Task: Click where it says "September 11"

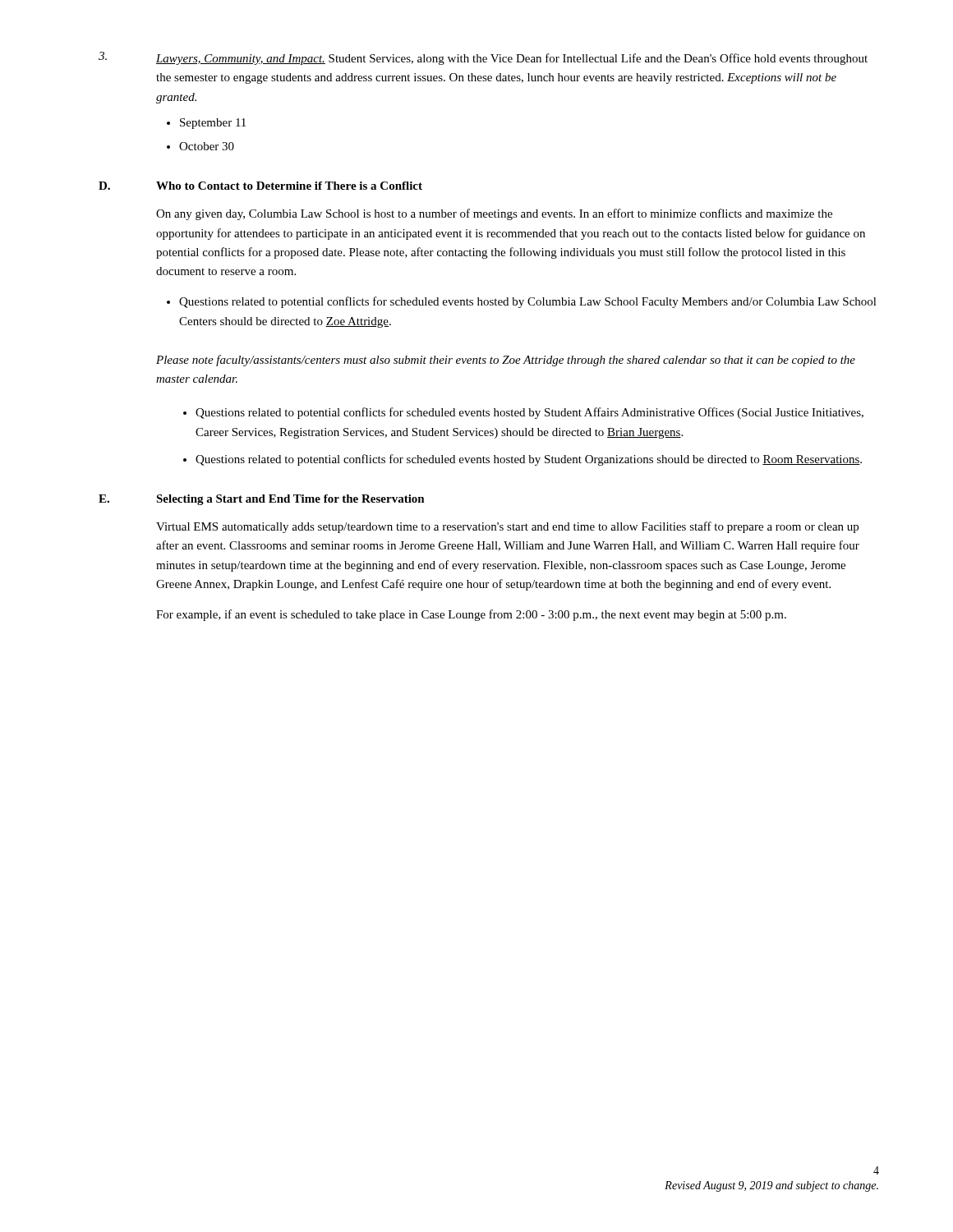Action: point(213,122)
